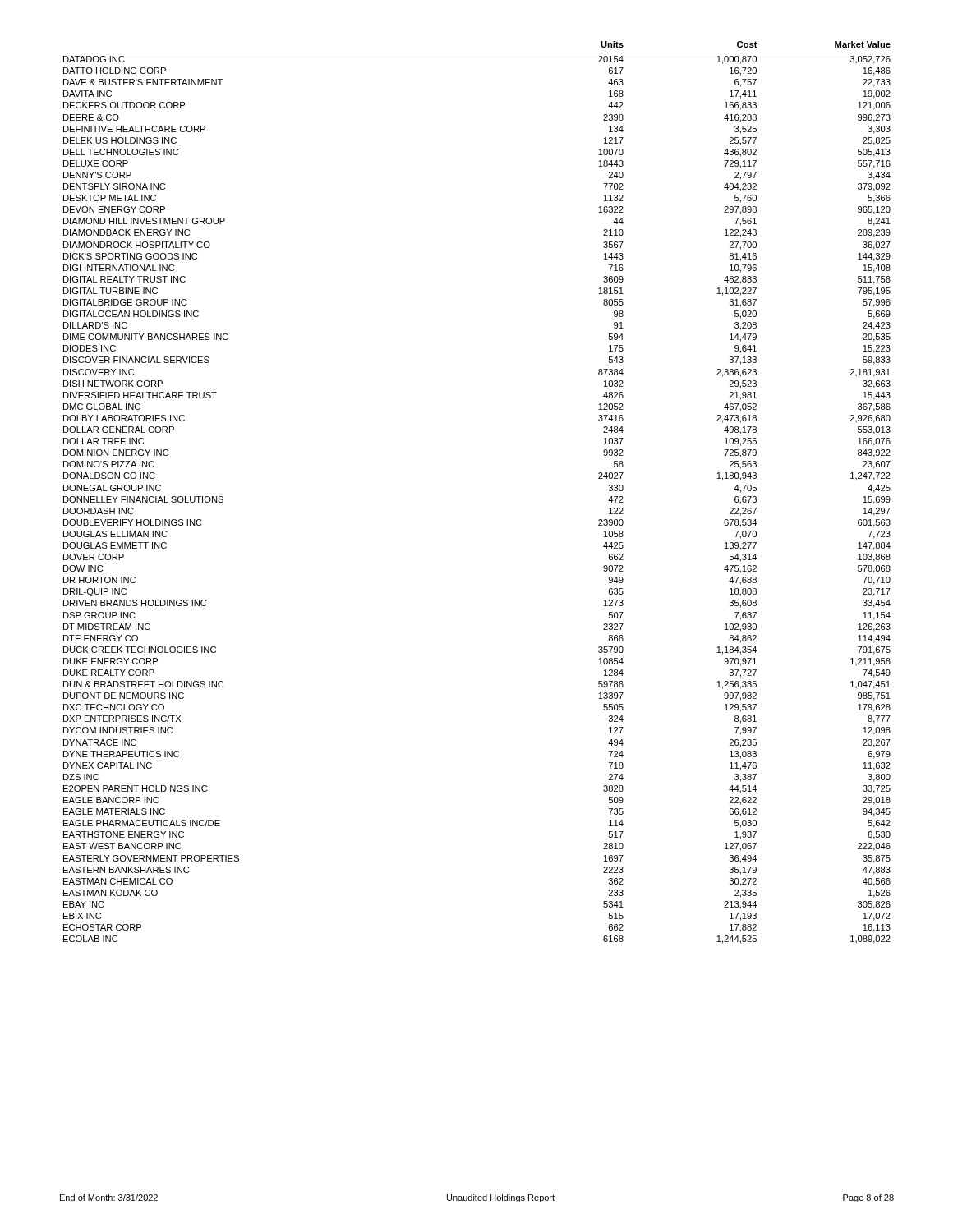Find a table
Viewport: 953px width, 1232px height.
coord(476,492)
